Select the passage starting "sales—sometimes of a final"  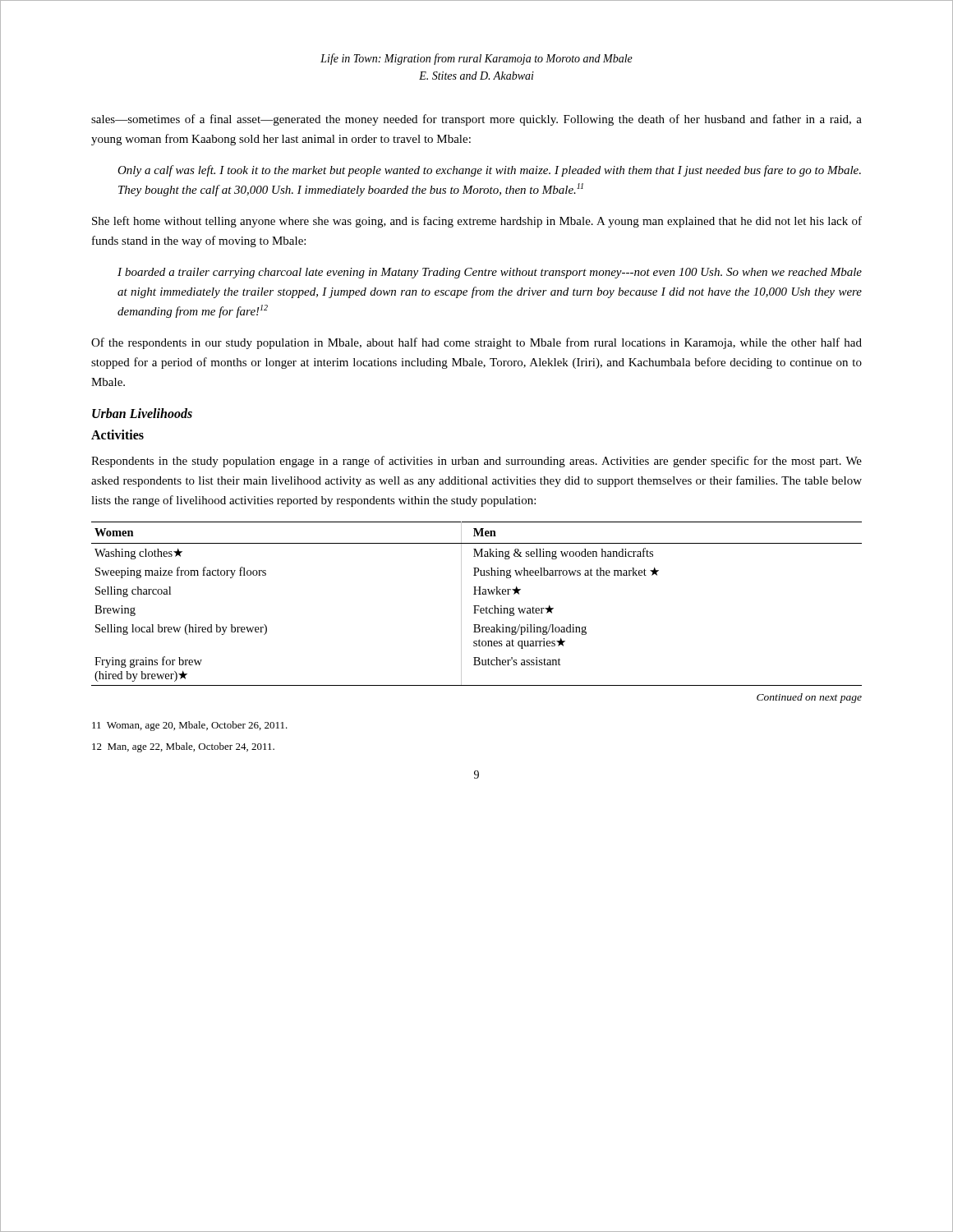pos(476,129)
